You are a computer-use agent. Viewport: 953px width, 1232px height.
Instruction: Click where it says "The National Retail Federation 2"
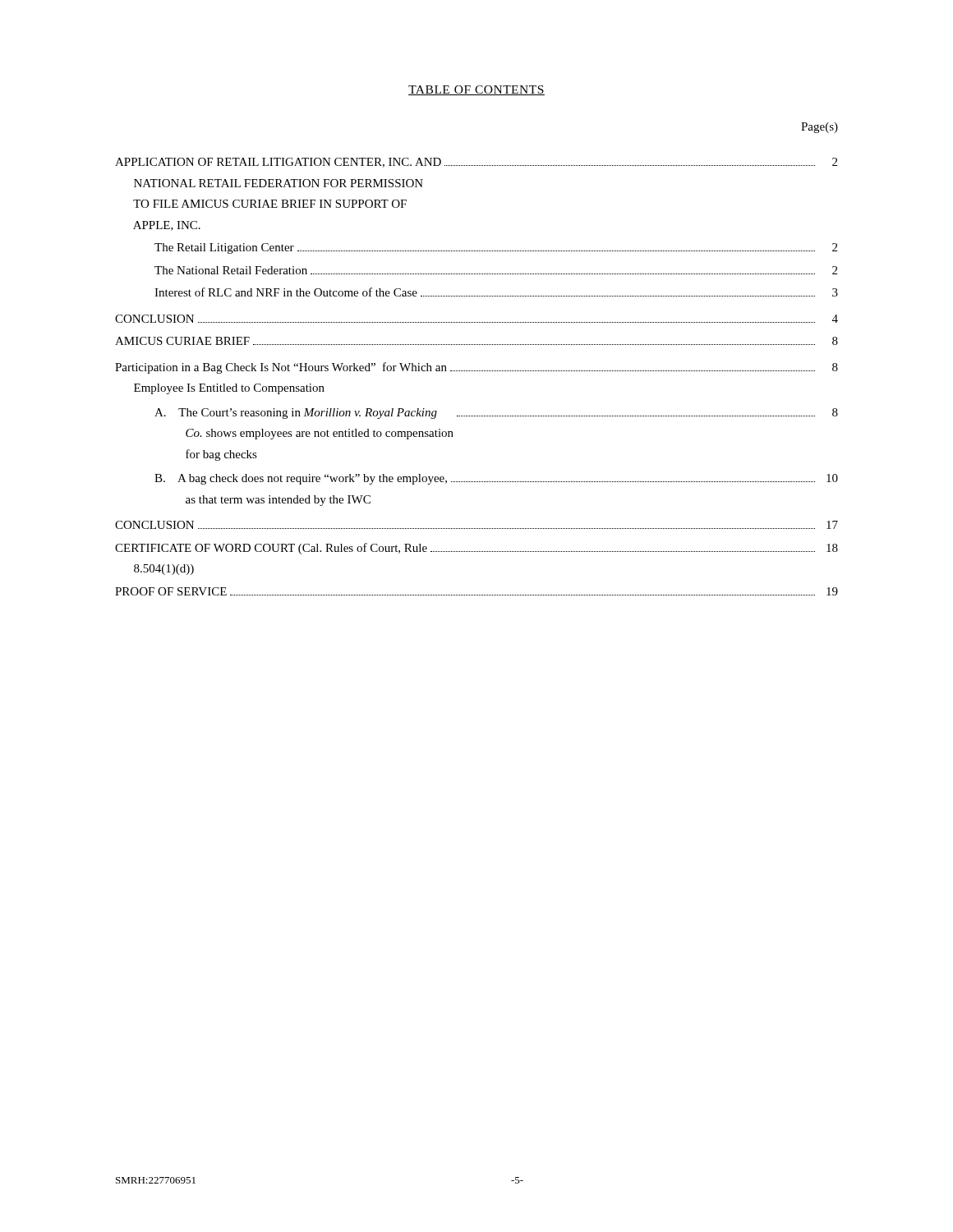click(x=496, y=270)
